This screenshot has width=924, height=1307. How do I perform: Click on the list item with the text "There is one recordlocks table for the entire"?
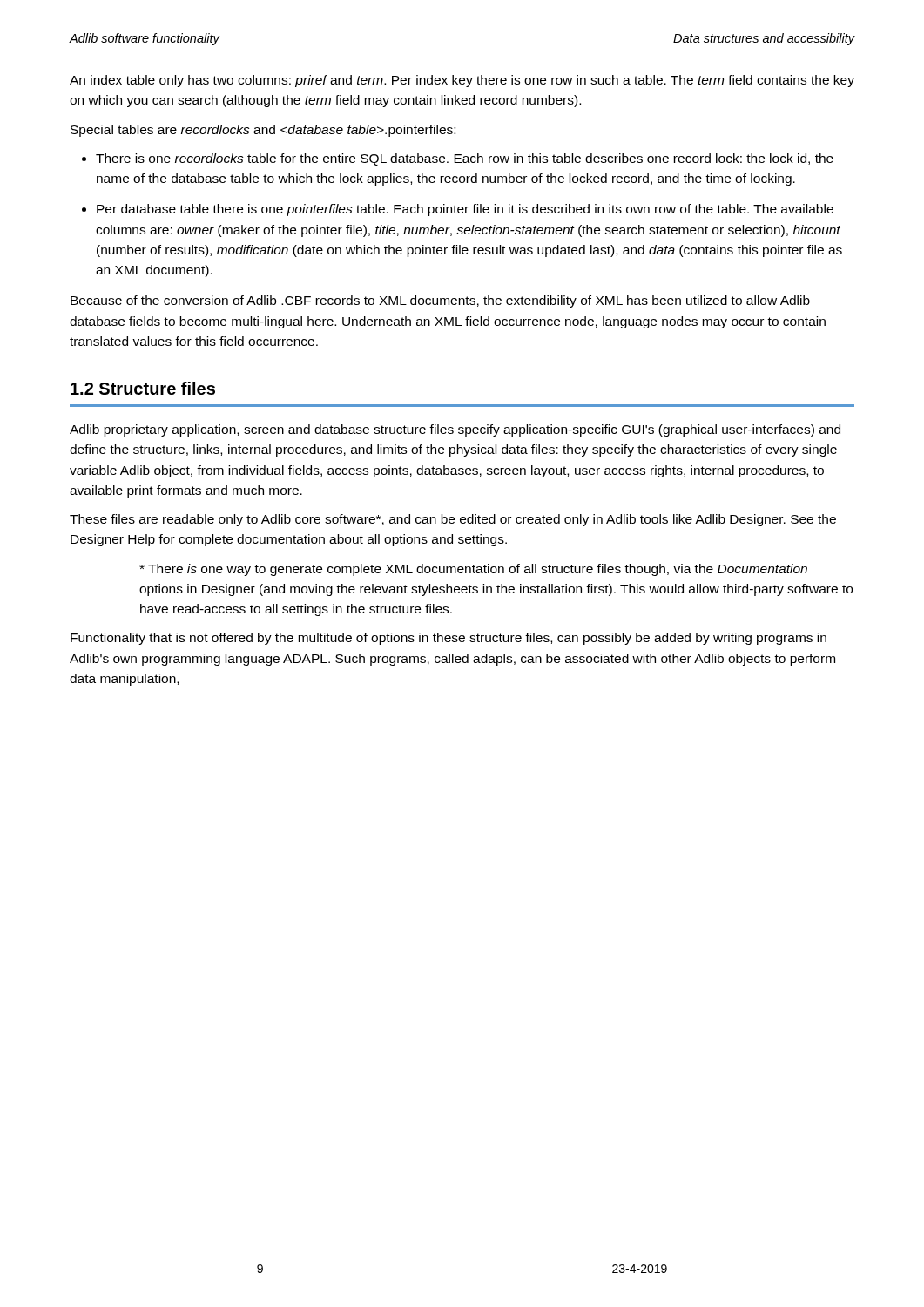coord(465,168)
